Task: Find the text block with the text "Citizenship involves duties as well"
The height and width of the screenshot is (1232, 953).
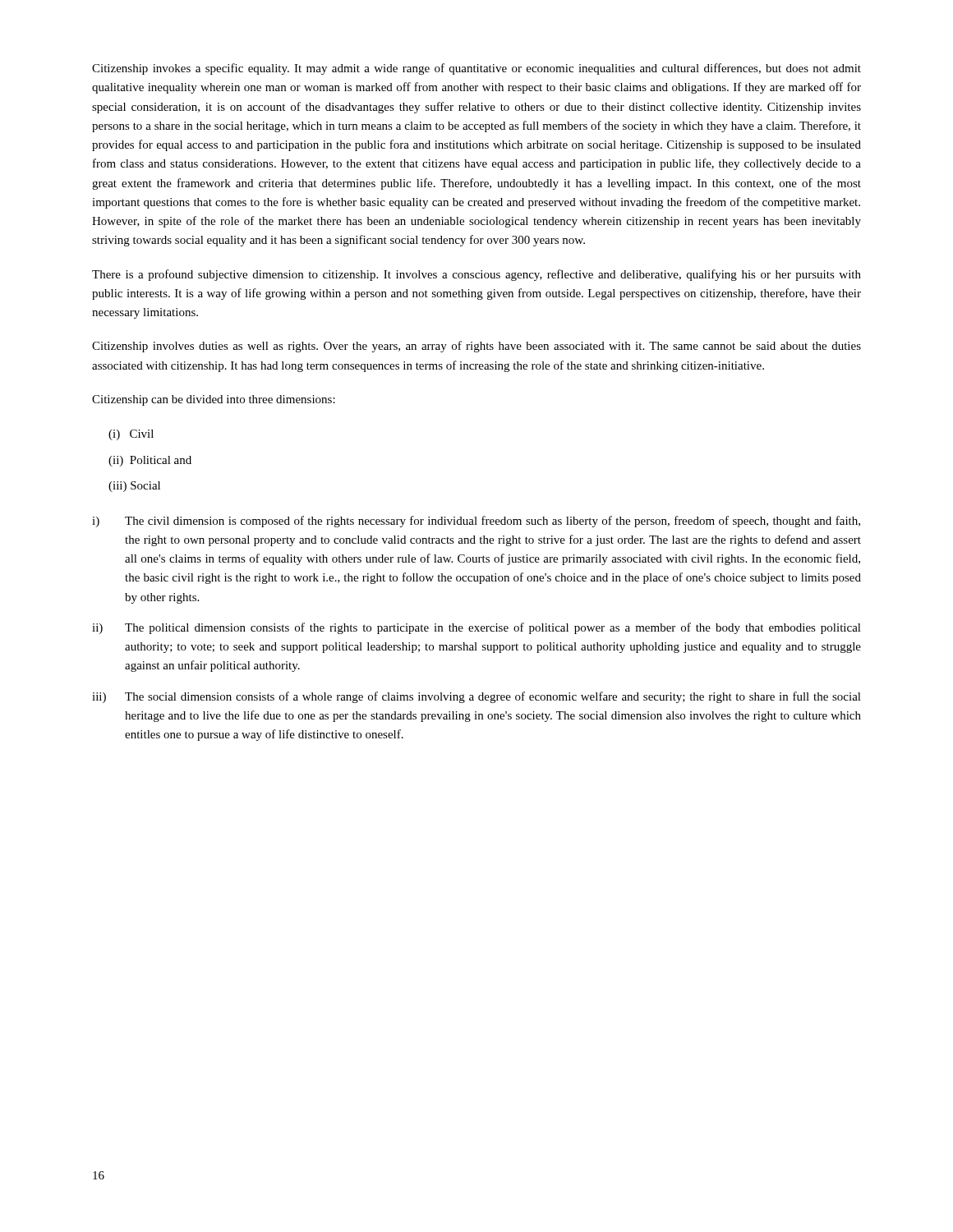Action: [x=476, y=356]
